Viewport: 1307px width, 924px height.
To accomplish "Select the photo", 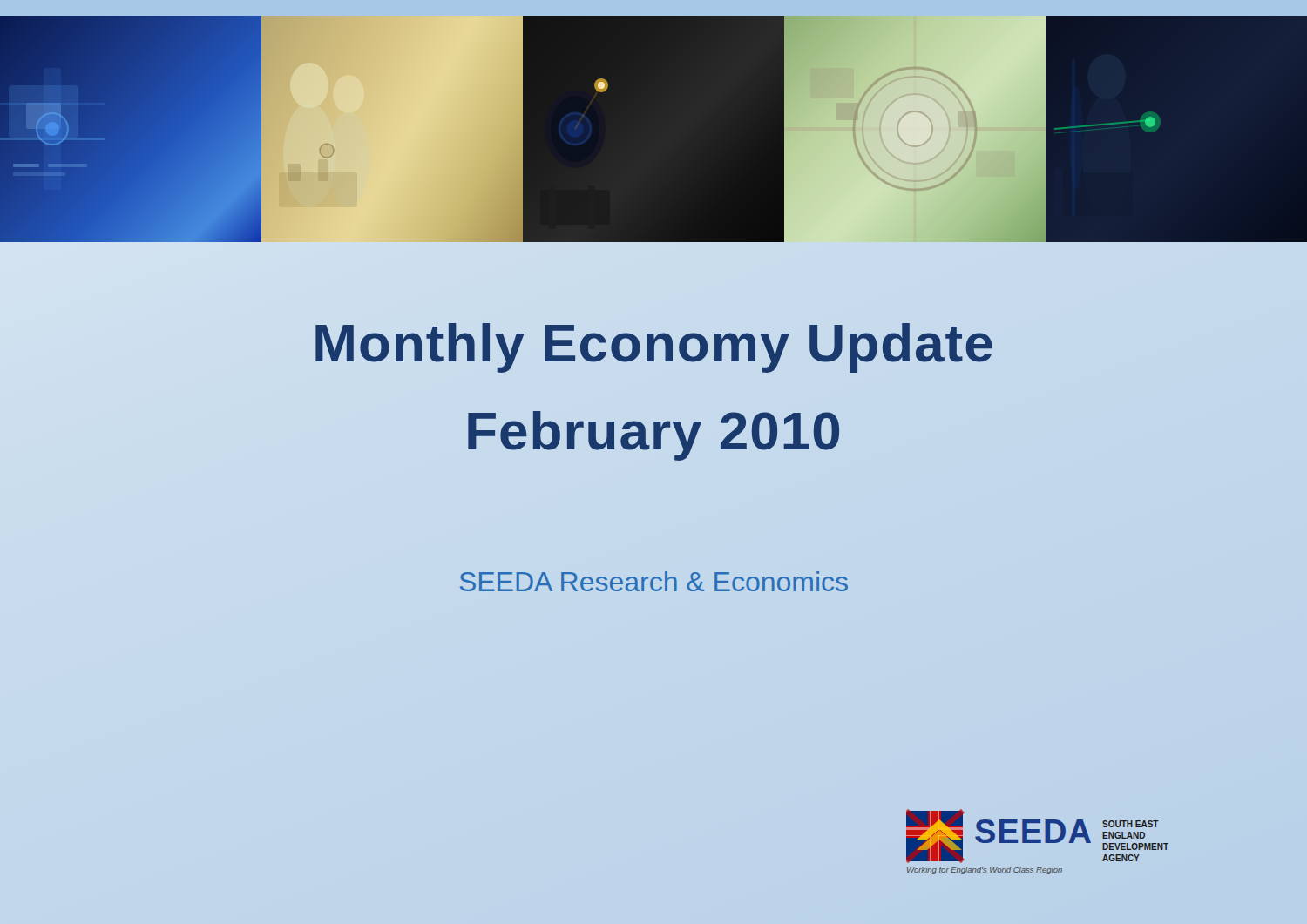I will 654,129.
